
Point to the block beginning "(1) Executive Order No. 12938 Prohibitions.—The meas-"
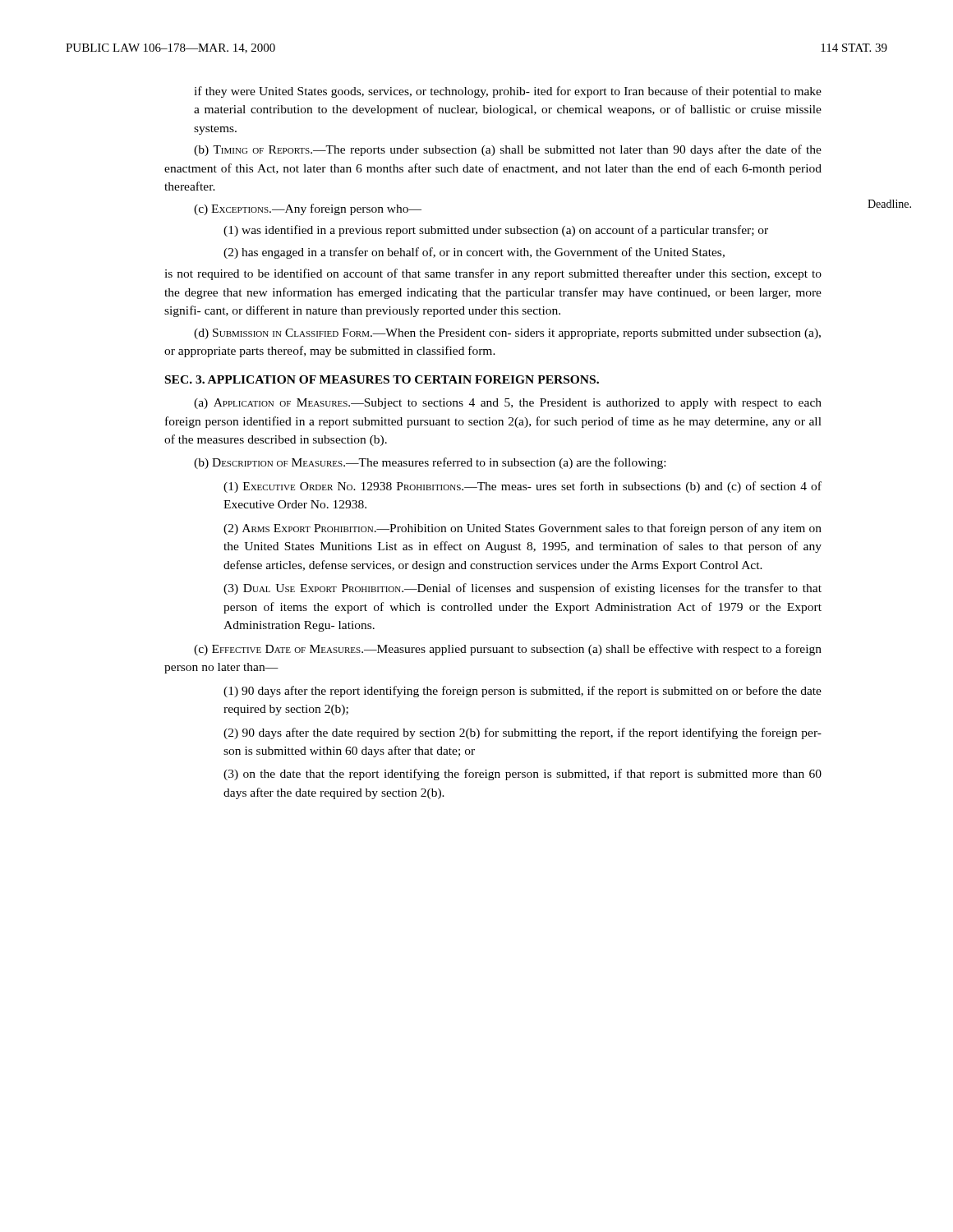pyautogui.click(x=523, y=496)
